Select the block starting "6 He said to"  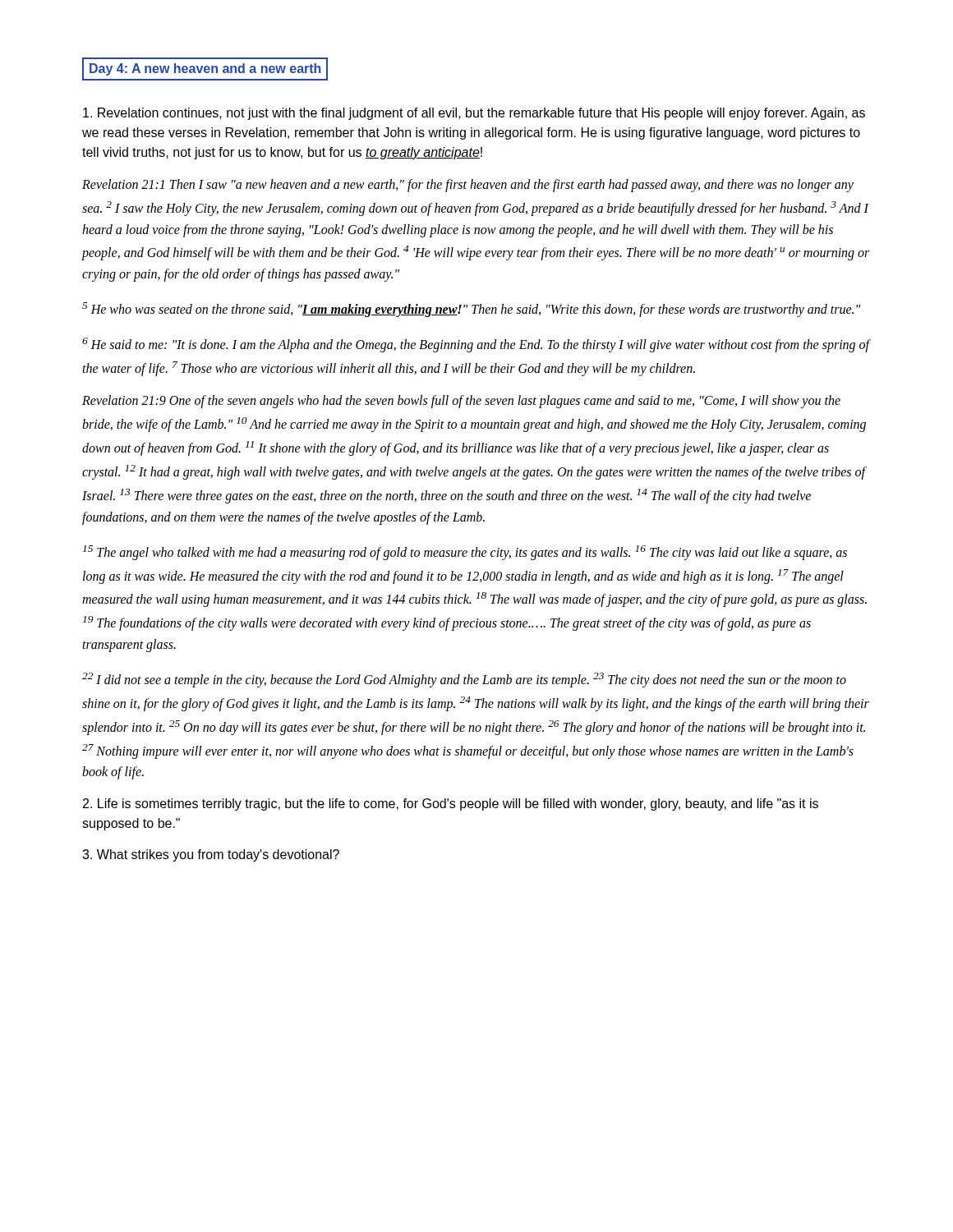point(476,355)
